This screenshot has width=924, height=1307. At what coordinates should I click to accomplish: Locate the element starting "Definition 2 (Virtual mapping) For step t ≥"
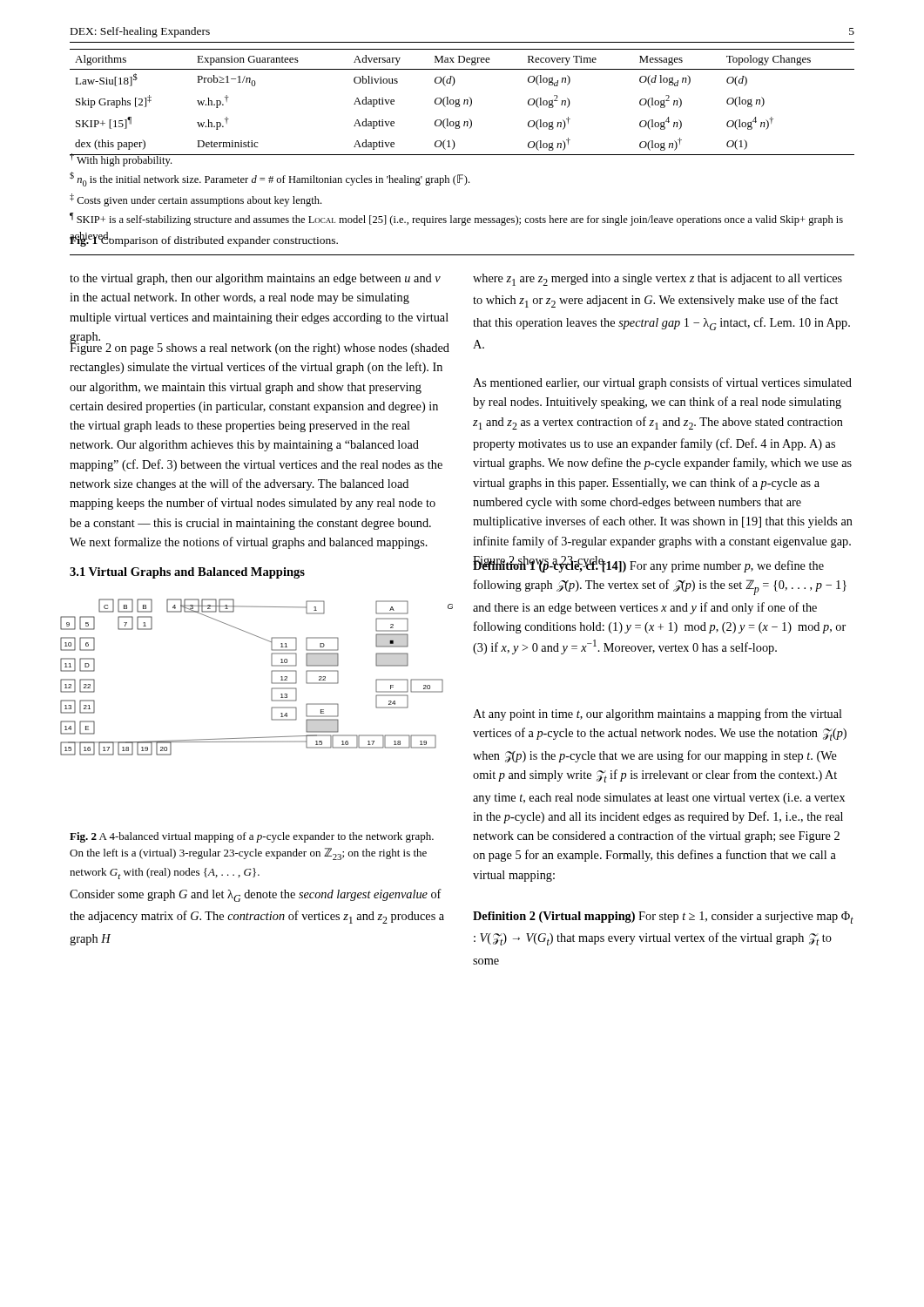click(x=663, y=938)
